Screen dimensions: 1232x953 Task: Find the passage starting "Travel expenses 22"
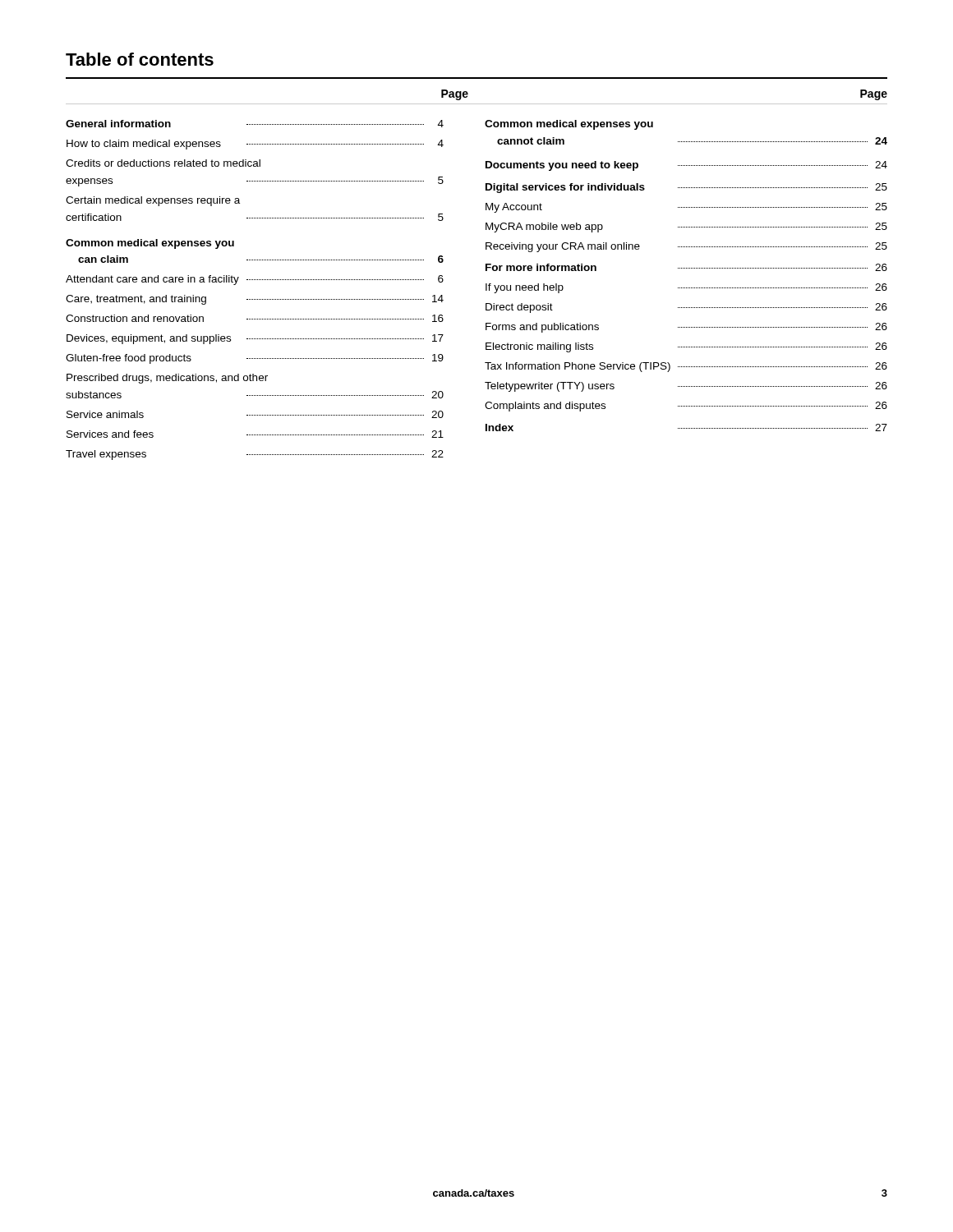[255, 454]
